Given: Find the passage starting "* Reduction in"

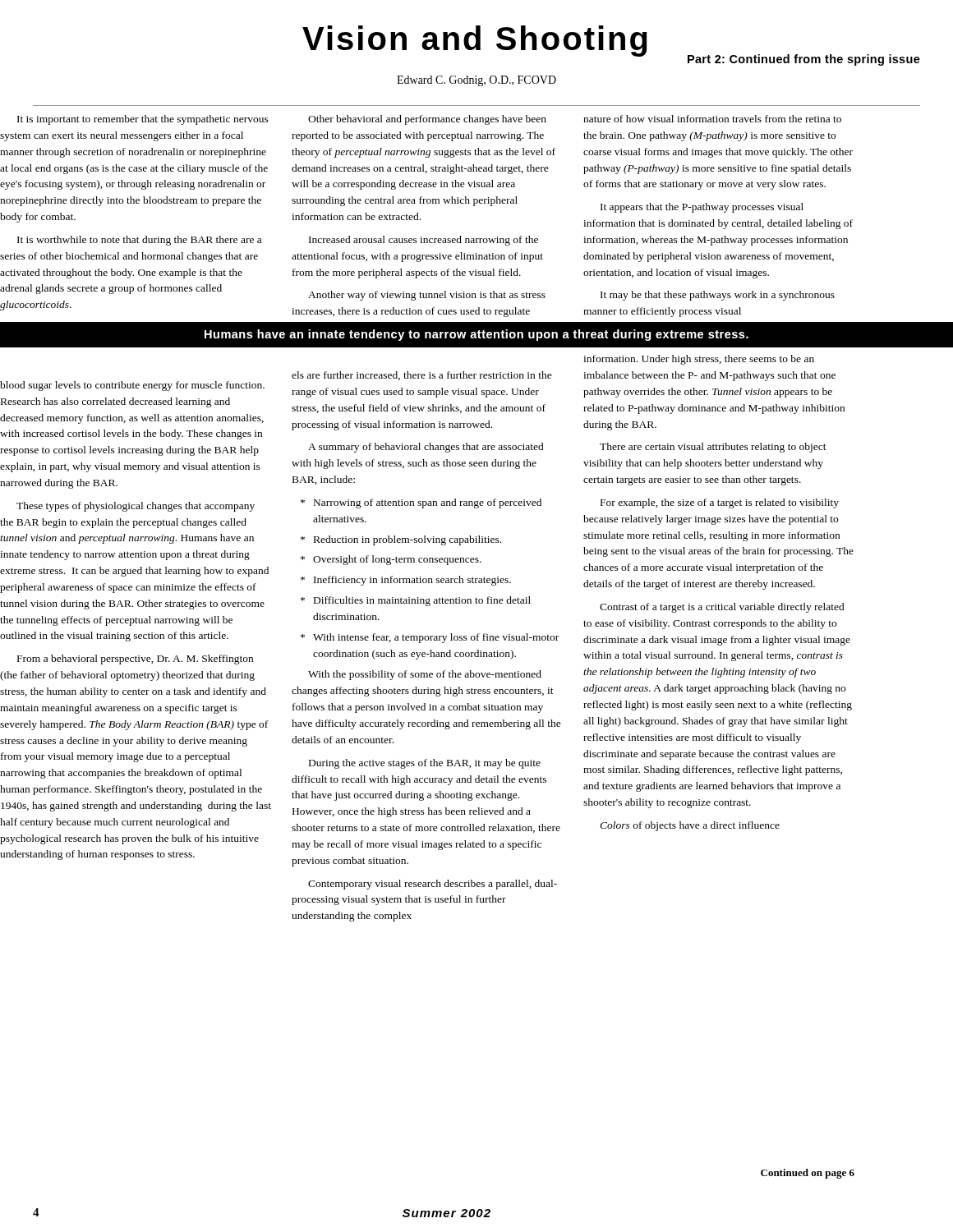Looking at the screenshot, I should [x=431, y=539].
